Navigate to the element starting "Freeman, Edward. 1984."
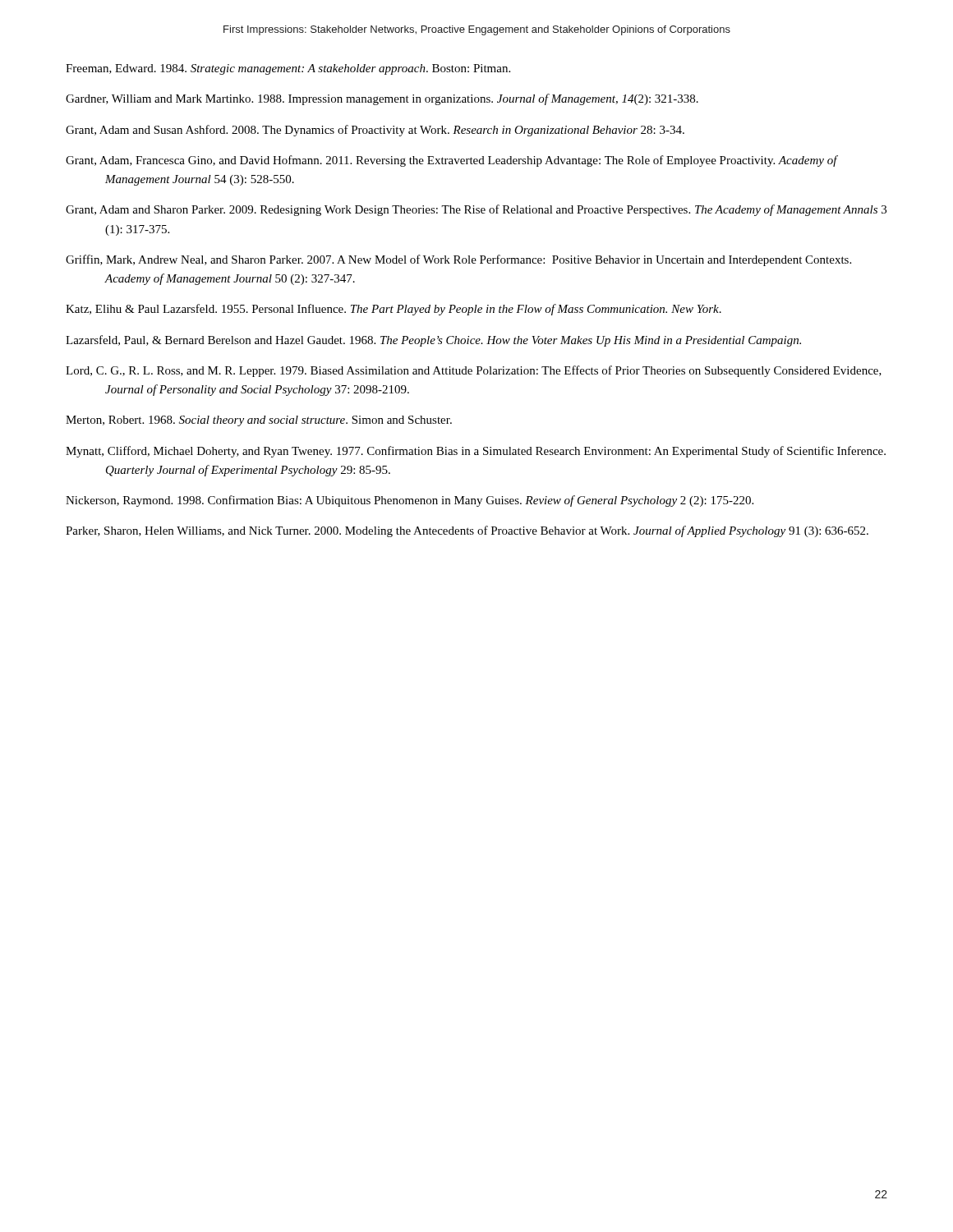This screenshot has height=1232, width=953. coord(288,68)
